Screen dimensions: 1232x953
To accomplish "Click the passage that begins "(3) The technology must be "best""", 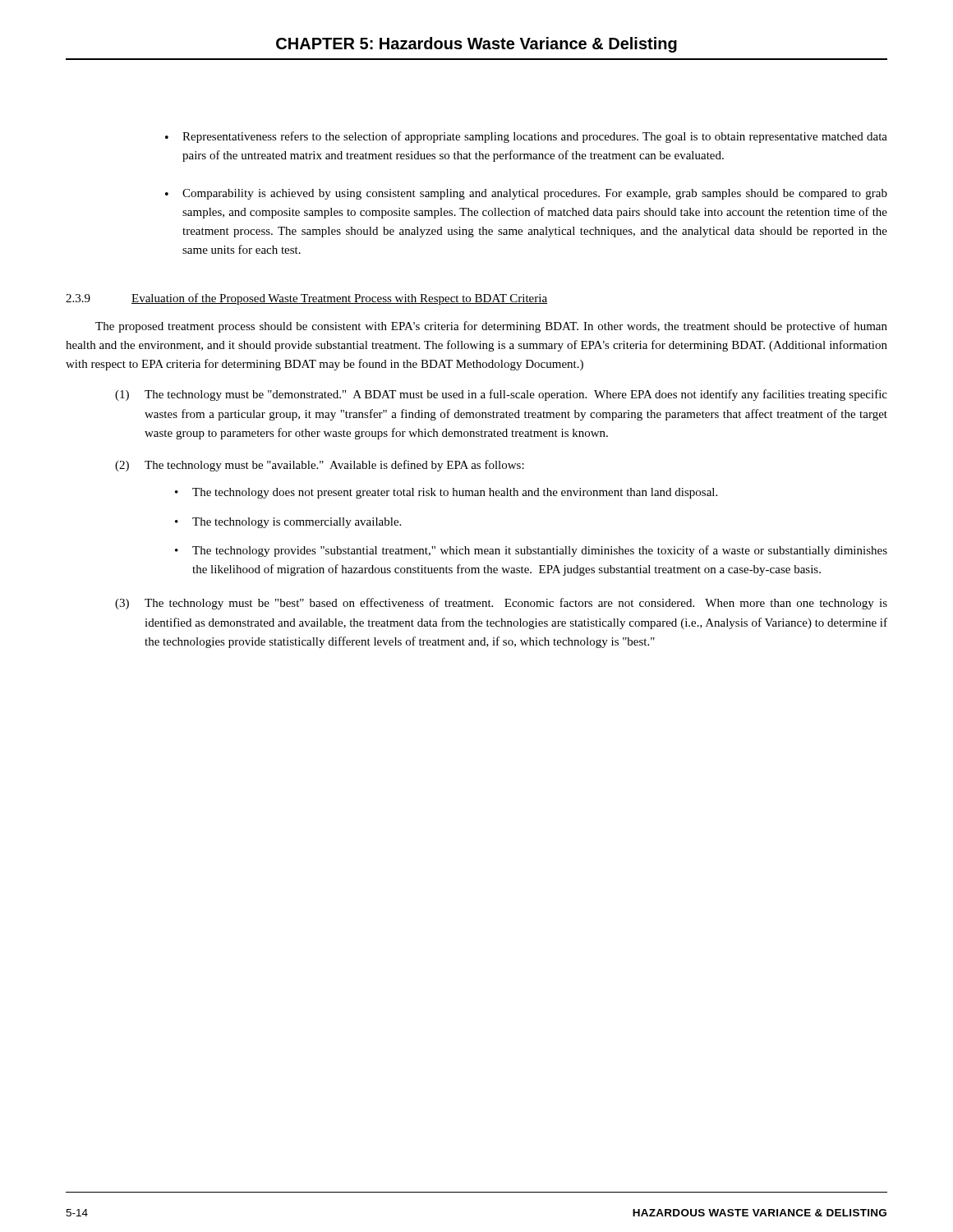I will (x=501, y=623).
